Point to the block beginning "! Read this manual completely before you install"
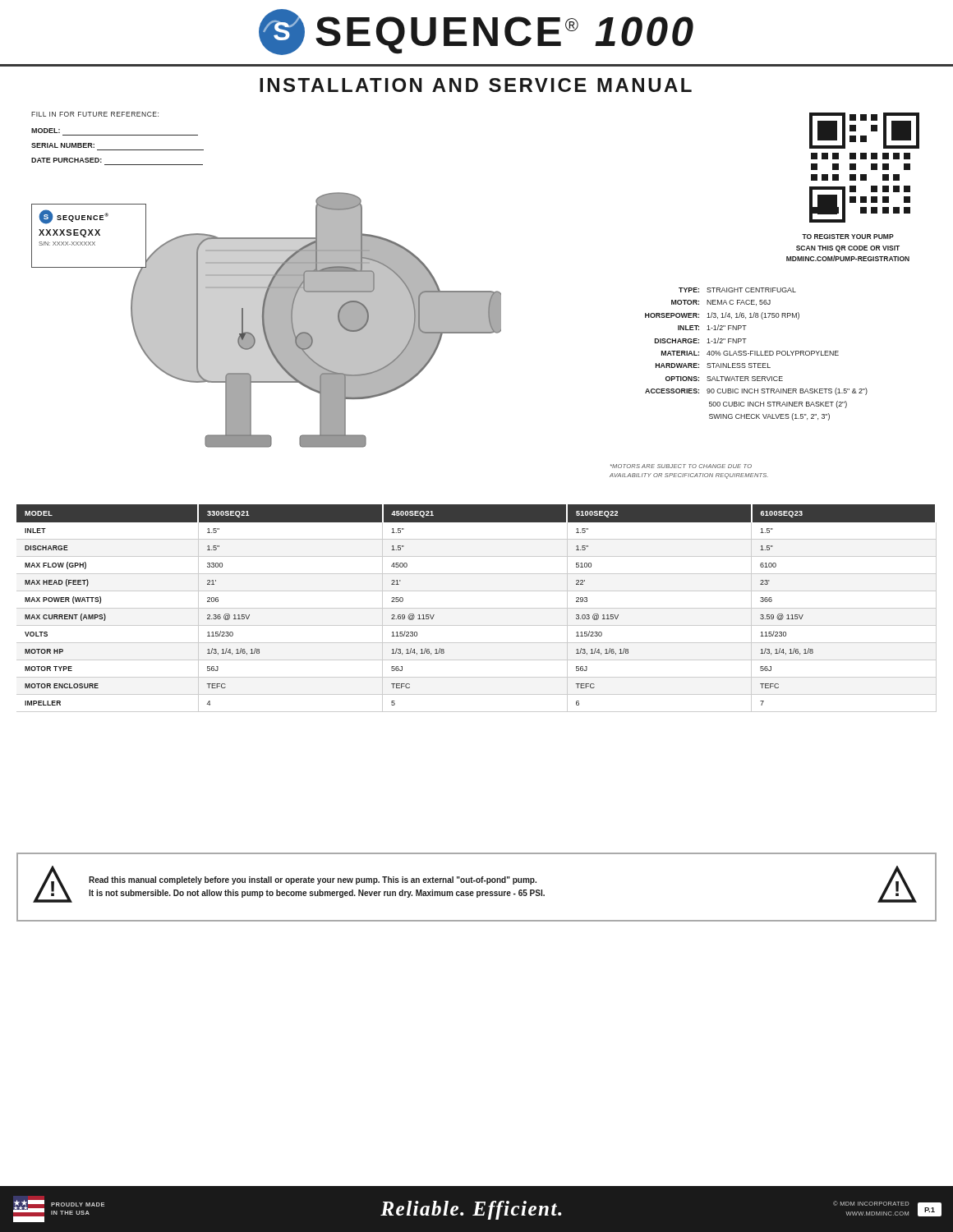953x1232 pixels. point(476,887)
